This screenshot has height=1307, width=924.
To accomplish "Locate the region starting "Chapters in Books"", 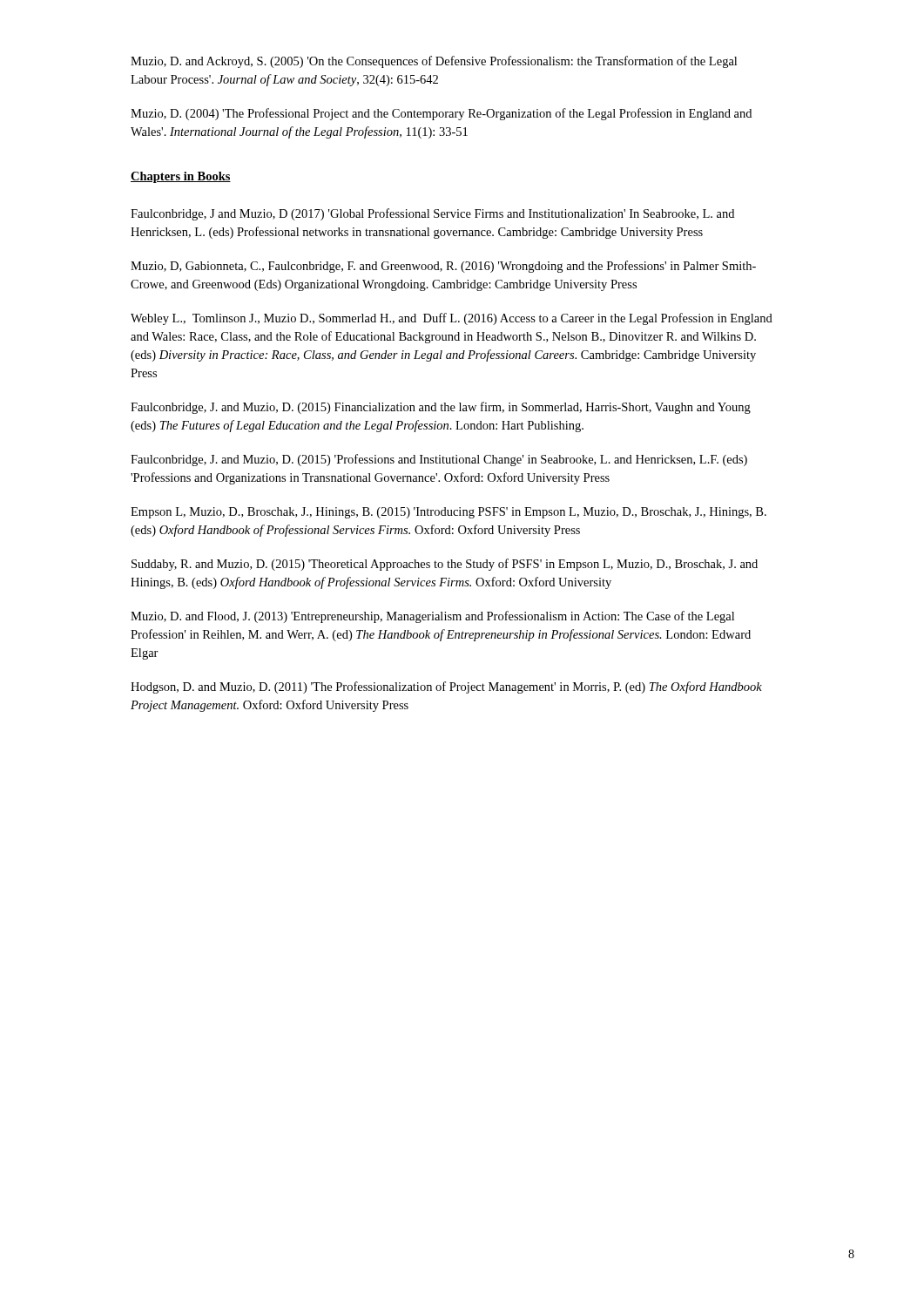I will (180, 176).
